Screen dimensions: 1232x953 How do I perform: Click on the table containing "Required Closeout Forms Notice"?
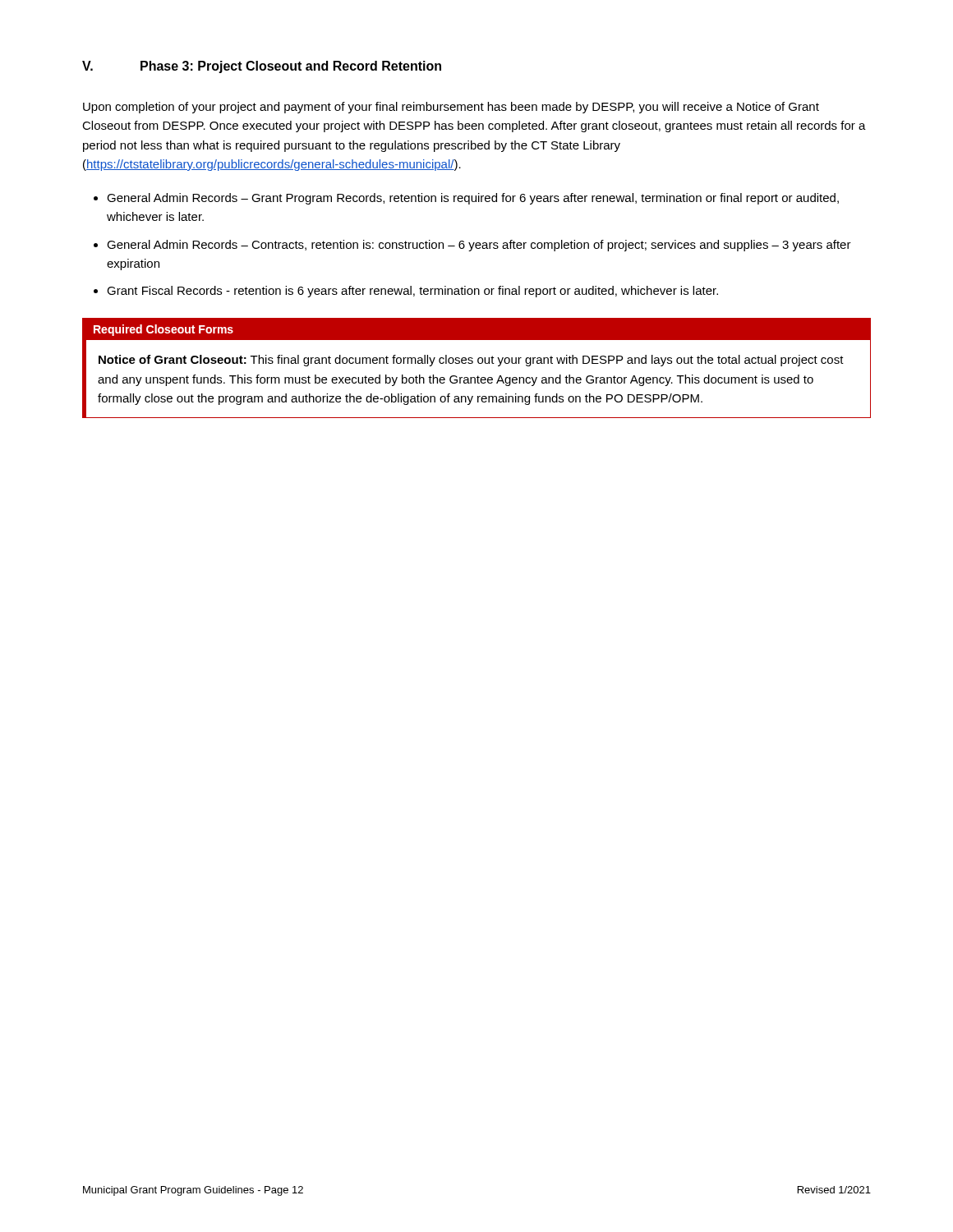[x=476, y=368]
